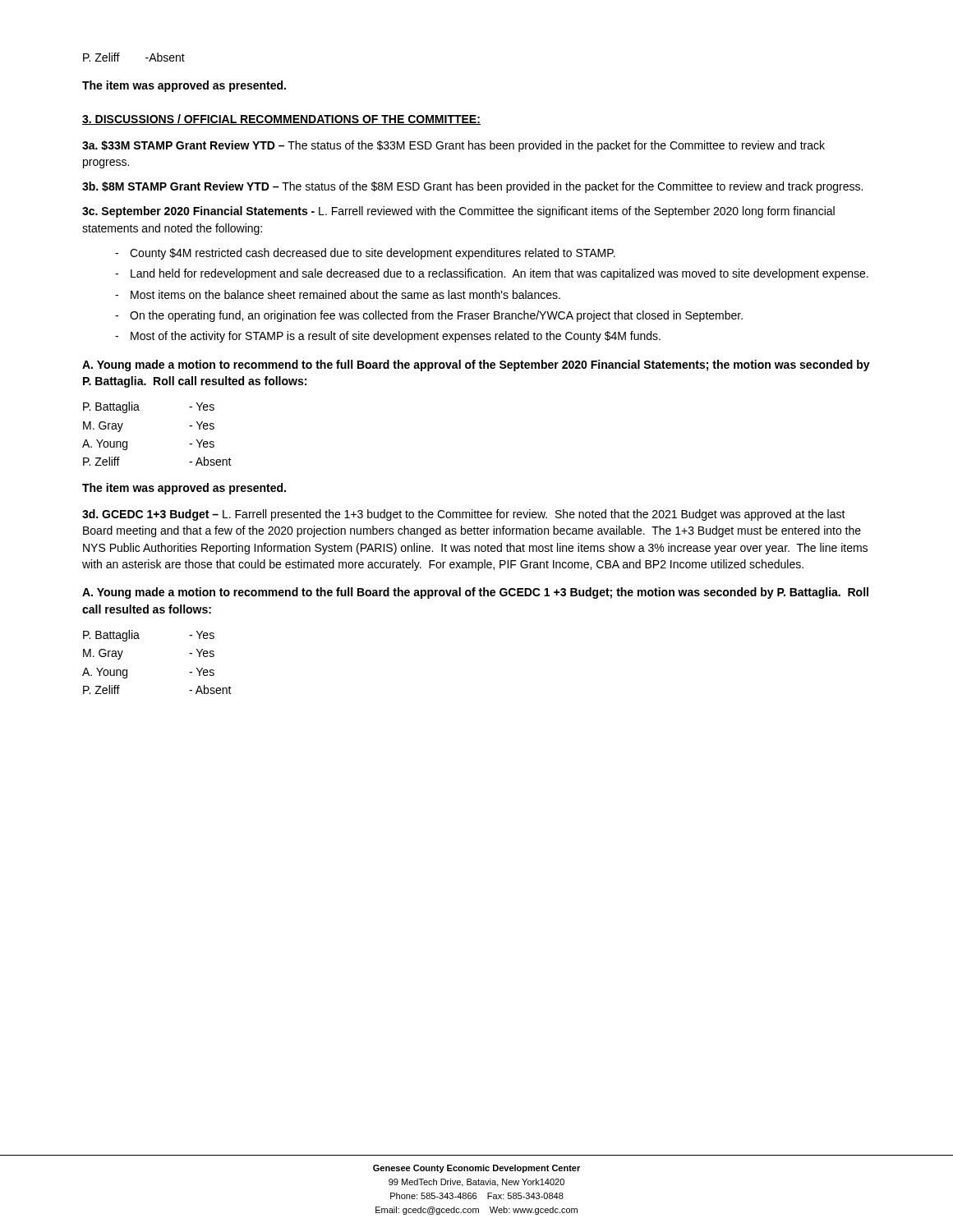This screenshot has height=1232, width=953.
Task: Click on the region starting "3c. September 2020 Financial Statements -"
Action: point(459,220)
